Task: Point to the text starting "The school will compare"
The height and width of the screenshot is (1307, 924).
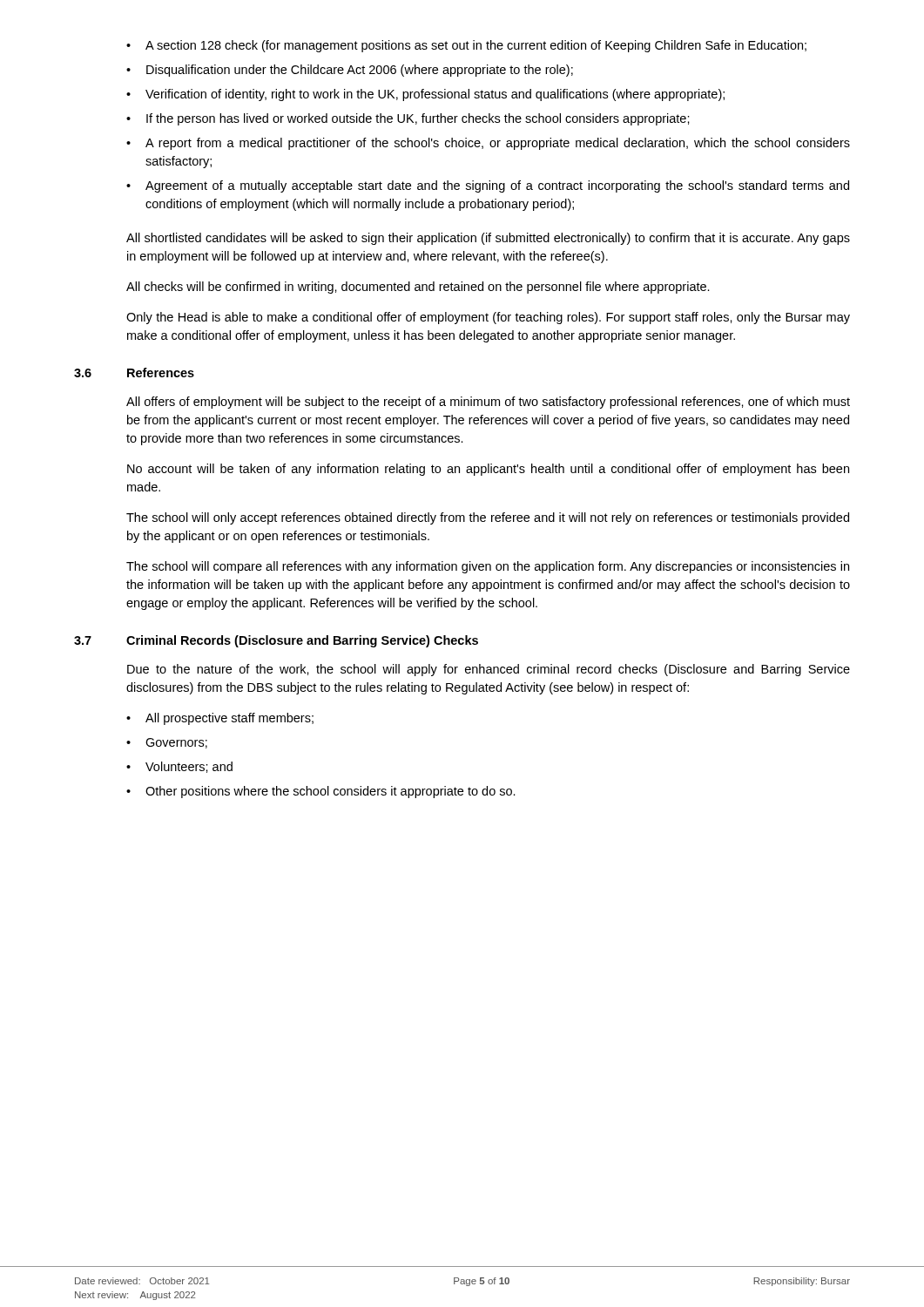Action: coord(488,585)
